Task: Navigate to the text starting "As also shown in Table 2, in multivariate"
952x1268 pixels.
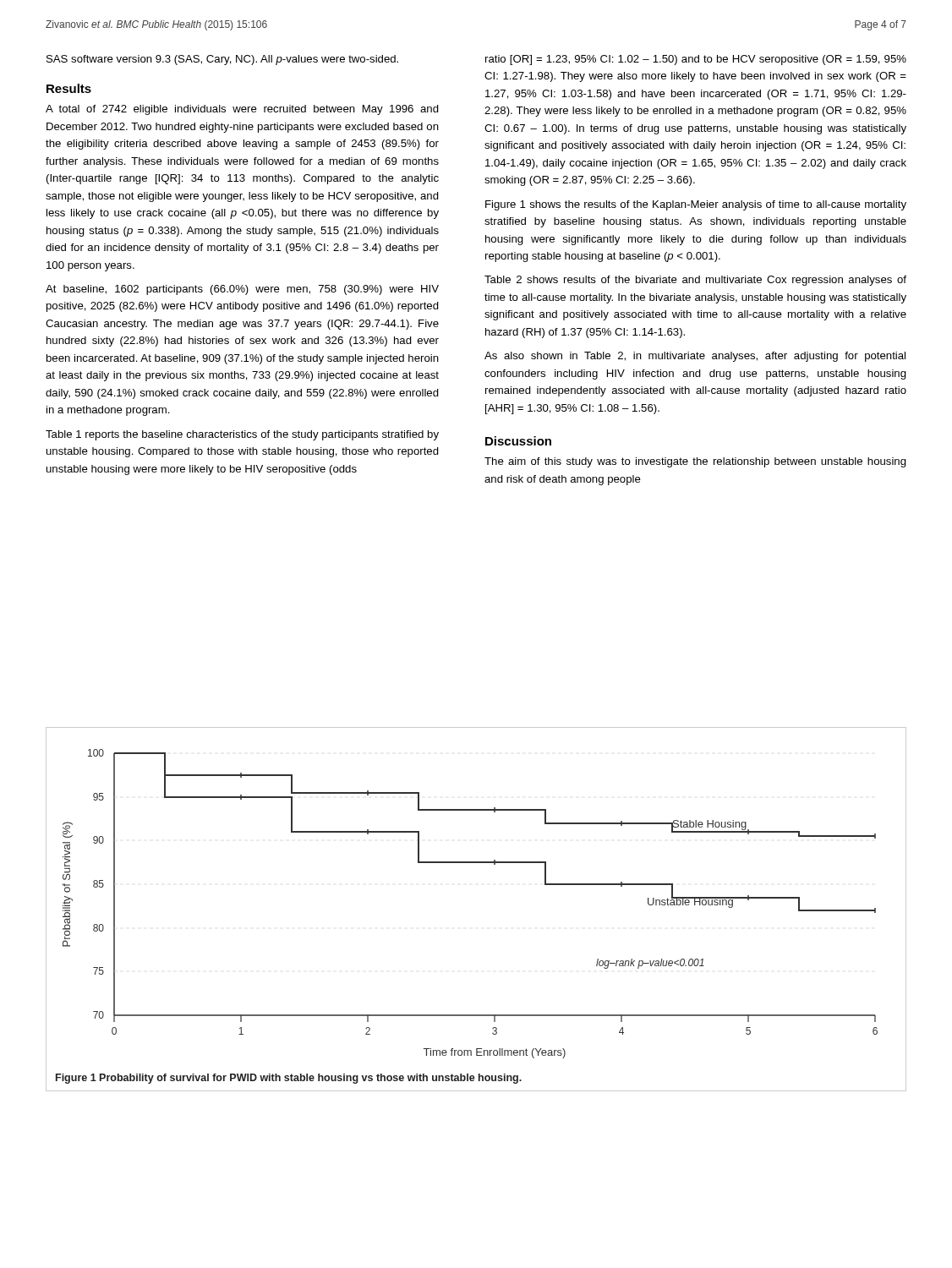Action: (695, 382)
